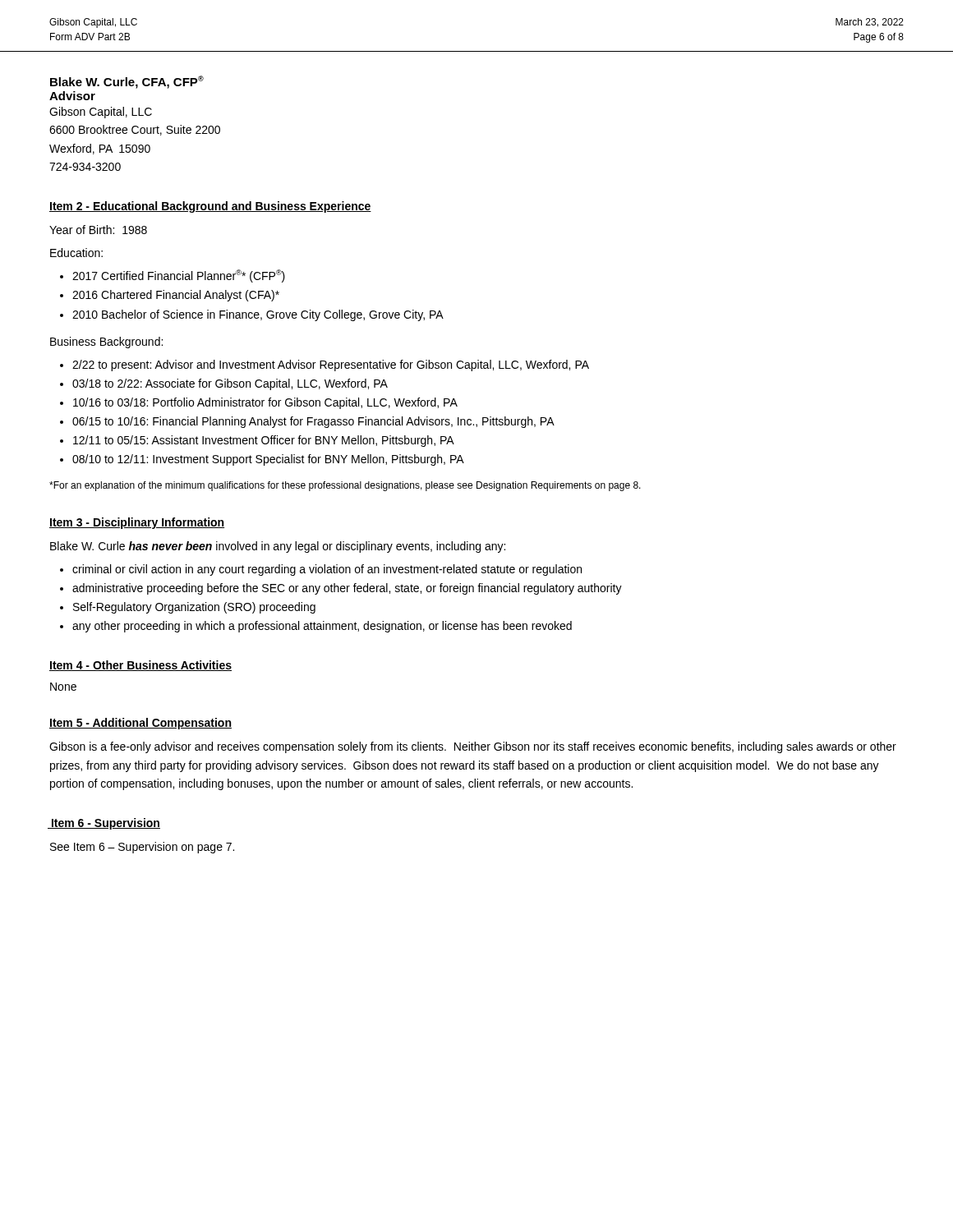Point to the passage starting "06/15 to 10/16:"
The image size is (953, 1232).
point(313,422)
